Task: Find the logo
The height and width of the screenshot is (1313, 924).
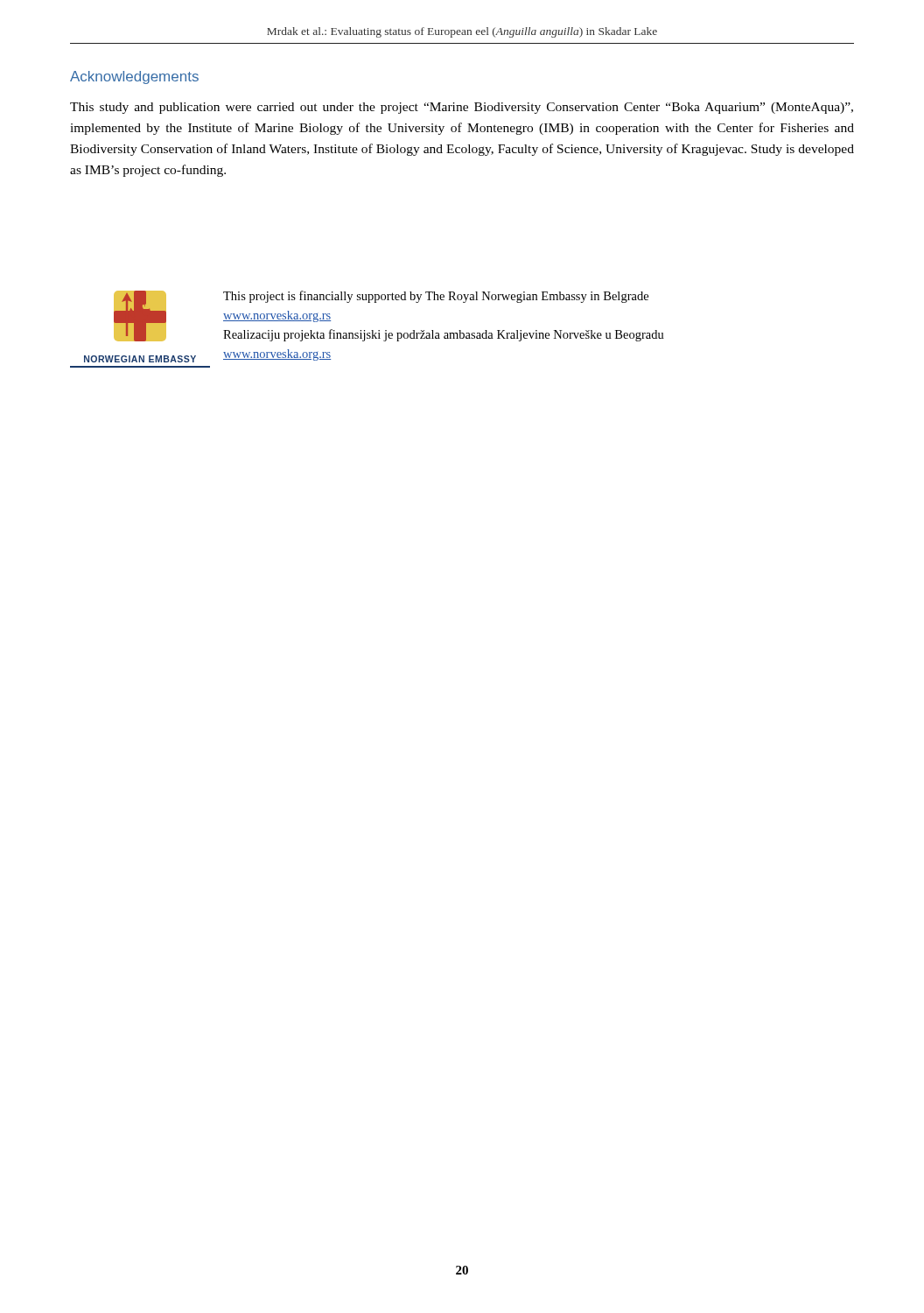Action: (x=140, y=328)
